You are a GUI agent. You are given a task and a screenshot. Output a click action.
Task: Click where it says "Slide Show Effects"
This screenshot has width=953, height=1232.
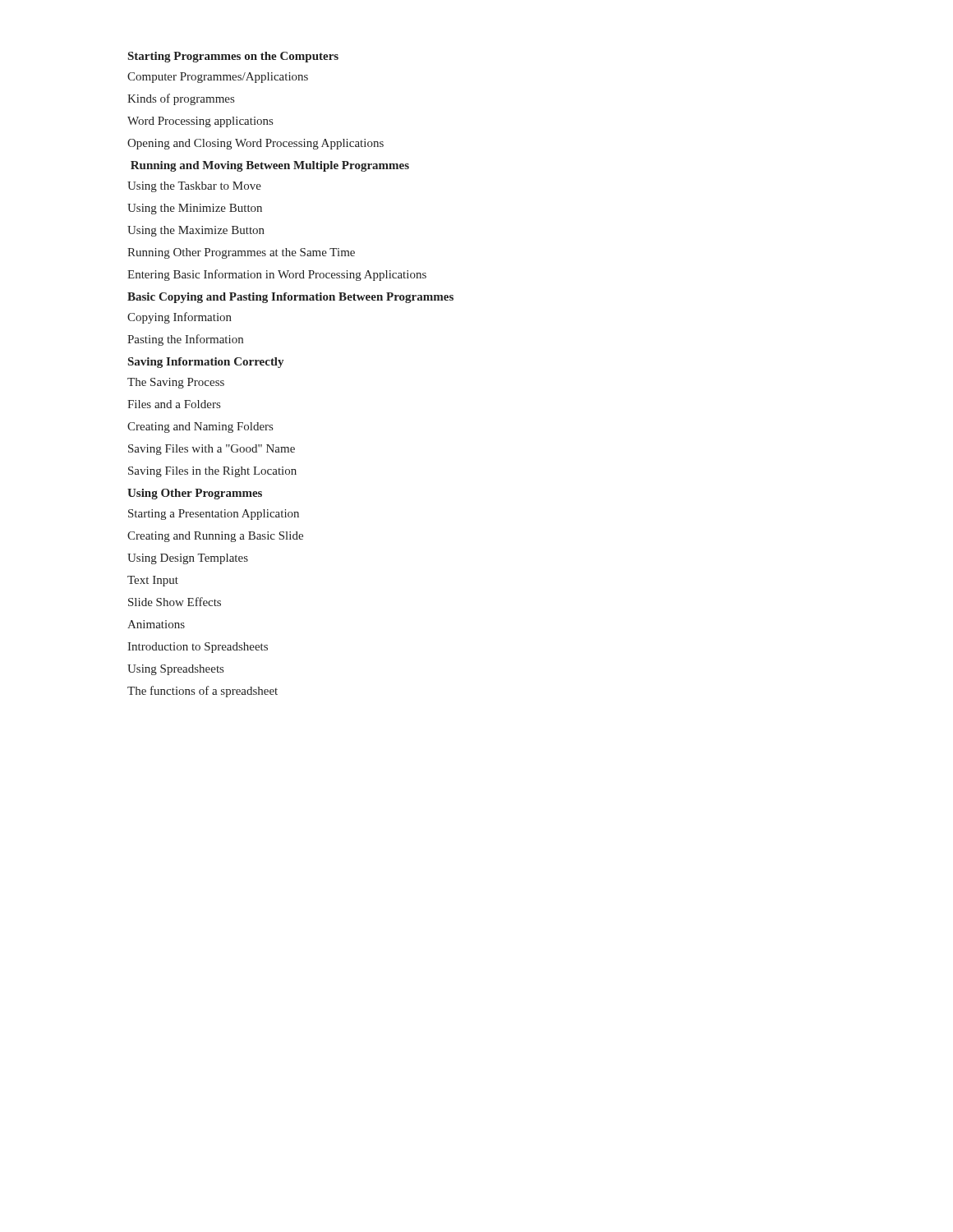point(174,602)
